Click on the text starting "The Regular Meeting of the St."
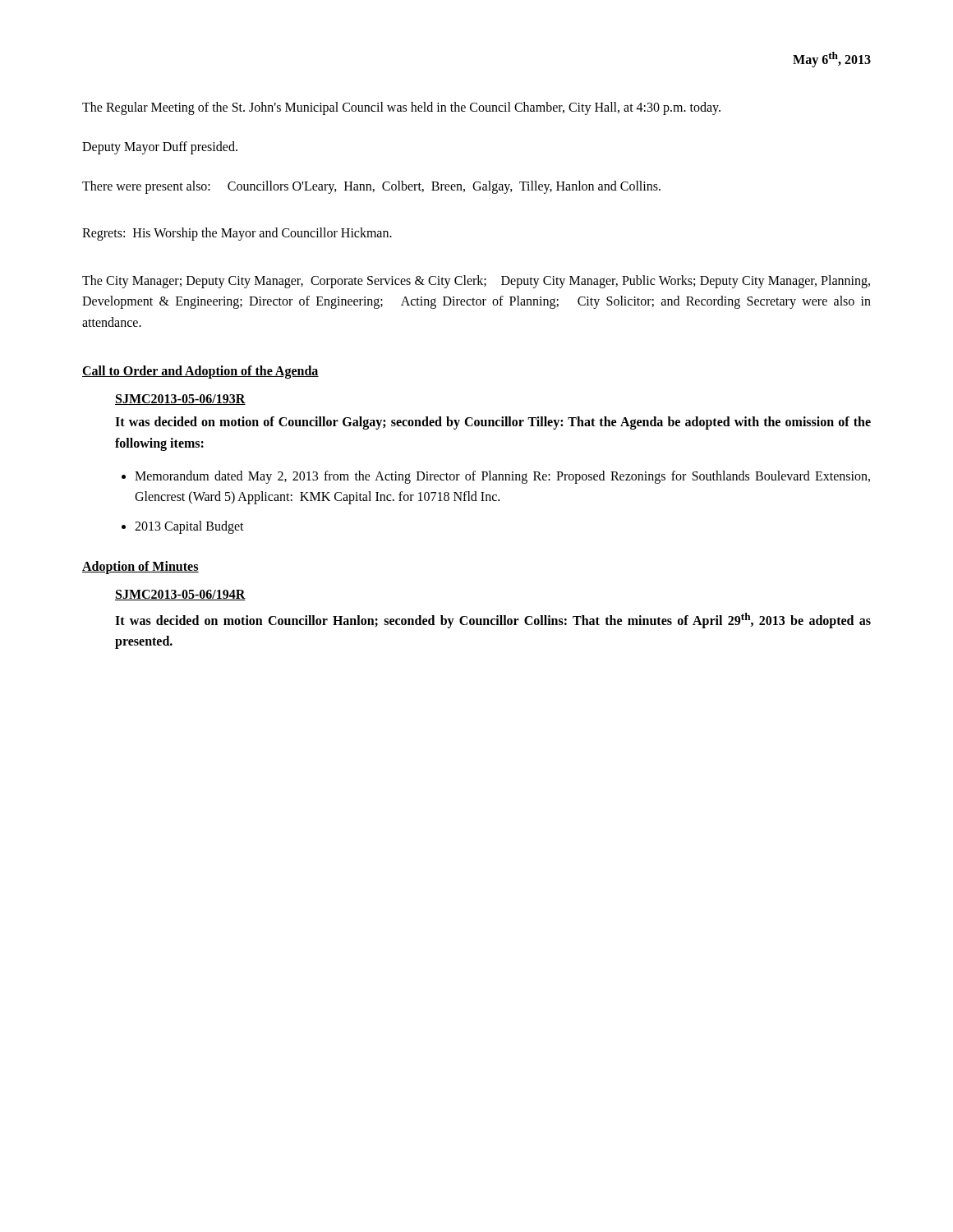This screenshot has width=953, height=1232. click(x=402, y=107)
